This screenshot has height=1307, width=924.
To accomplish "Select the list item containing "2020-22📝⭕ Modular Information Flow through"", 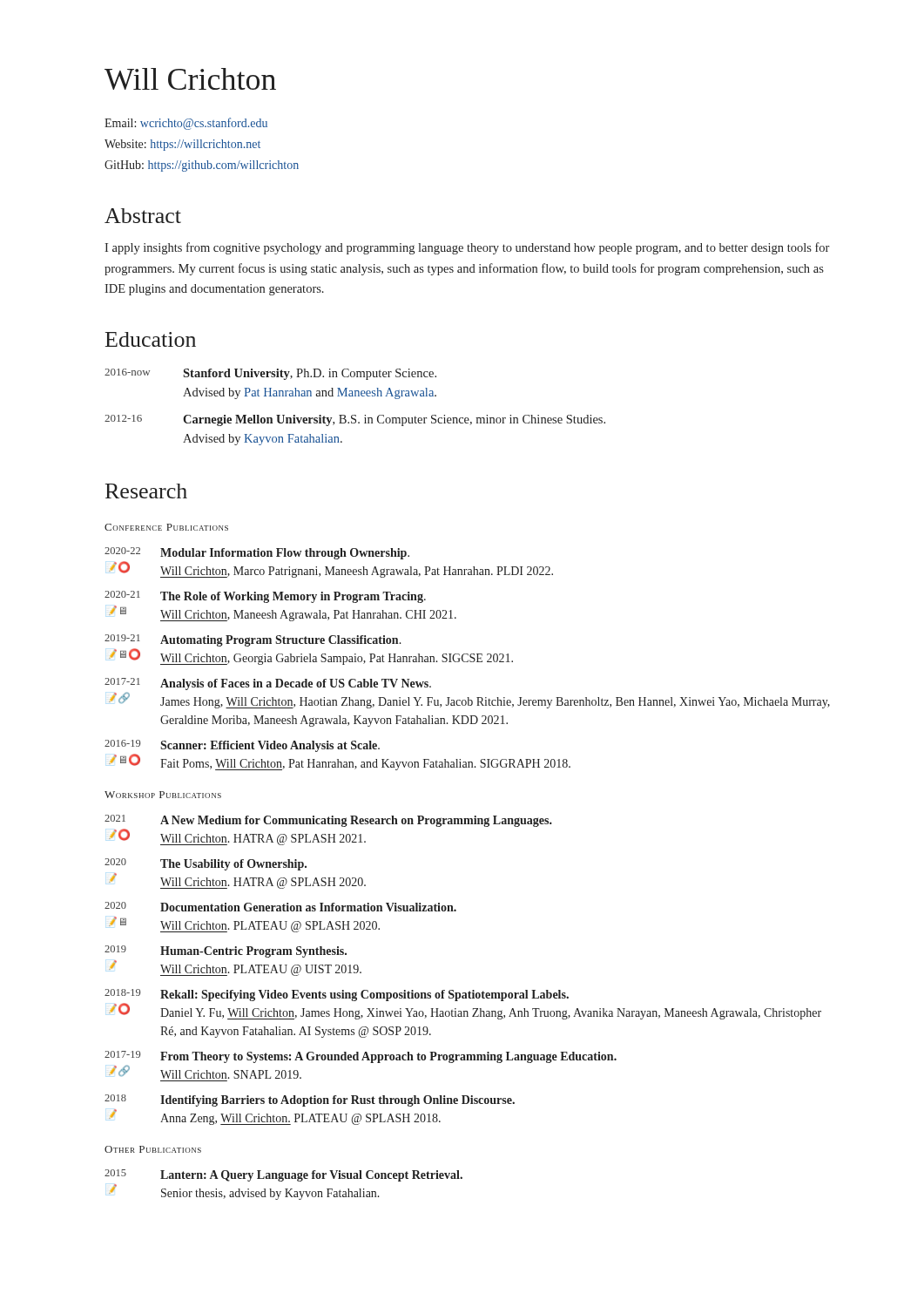I will pyautogui.click(x=471, y=562).
